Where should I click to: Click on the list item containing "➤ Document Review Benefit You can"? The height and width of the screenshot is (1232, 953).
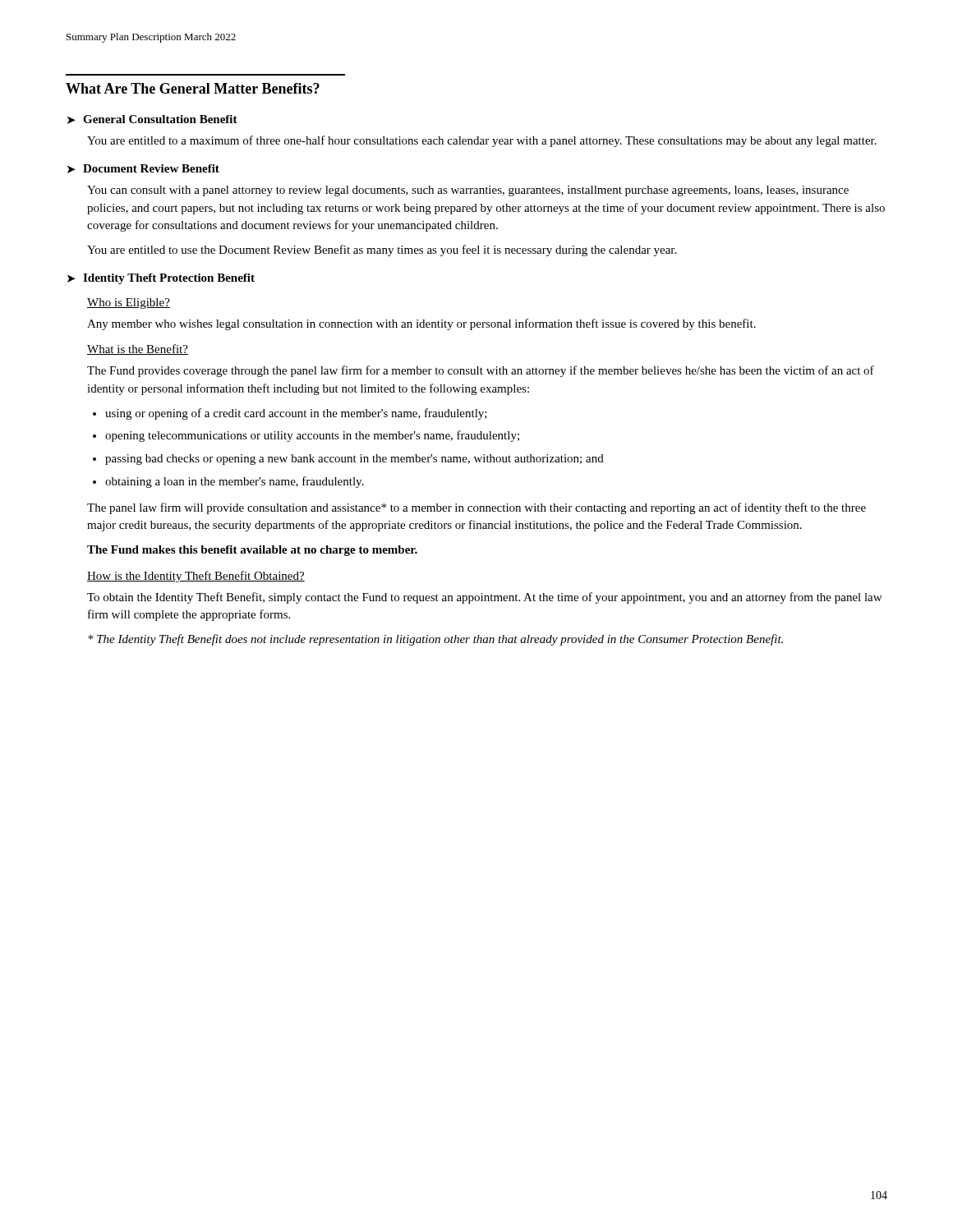(476, 210)
